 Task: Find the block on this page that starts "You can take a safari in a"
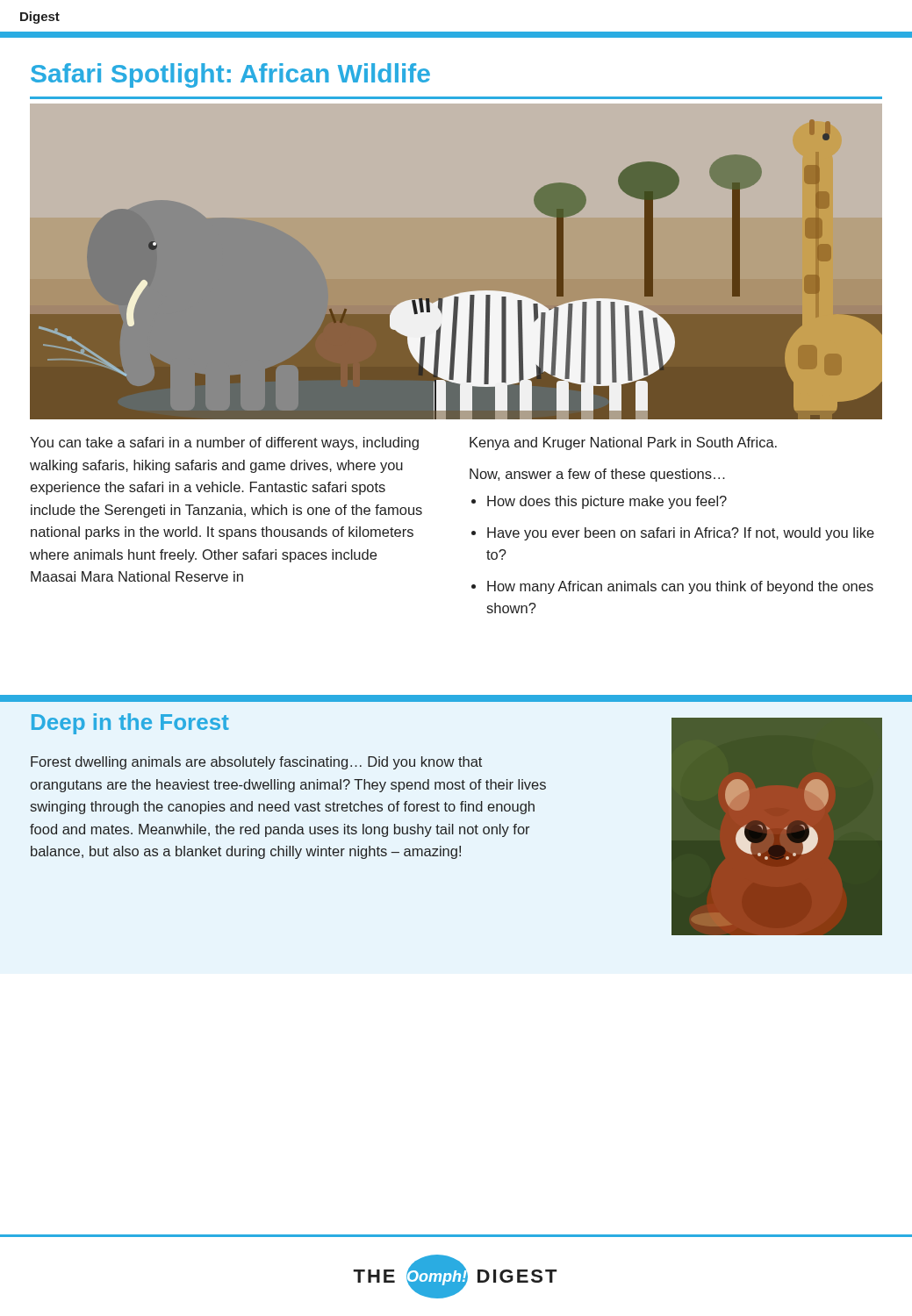click(x=226, y=509)
